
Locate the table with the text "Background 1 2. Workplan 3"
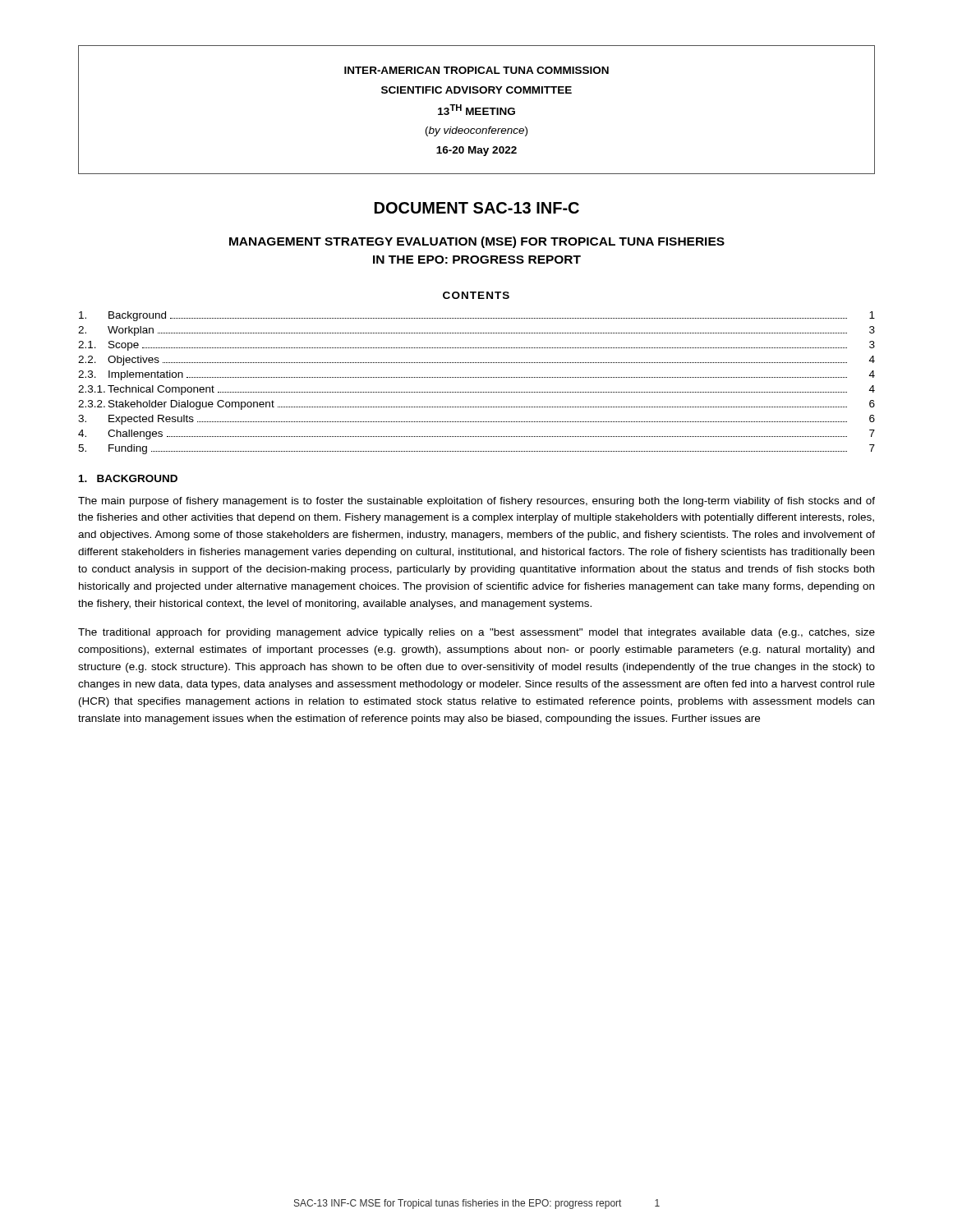tap(476, 382)
